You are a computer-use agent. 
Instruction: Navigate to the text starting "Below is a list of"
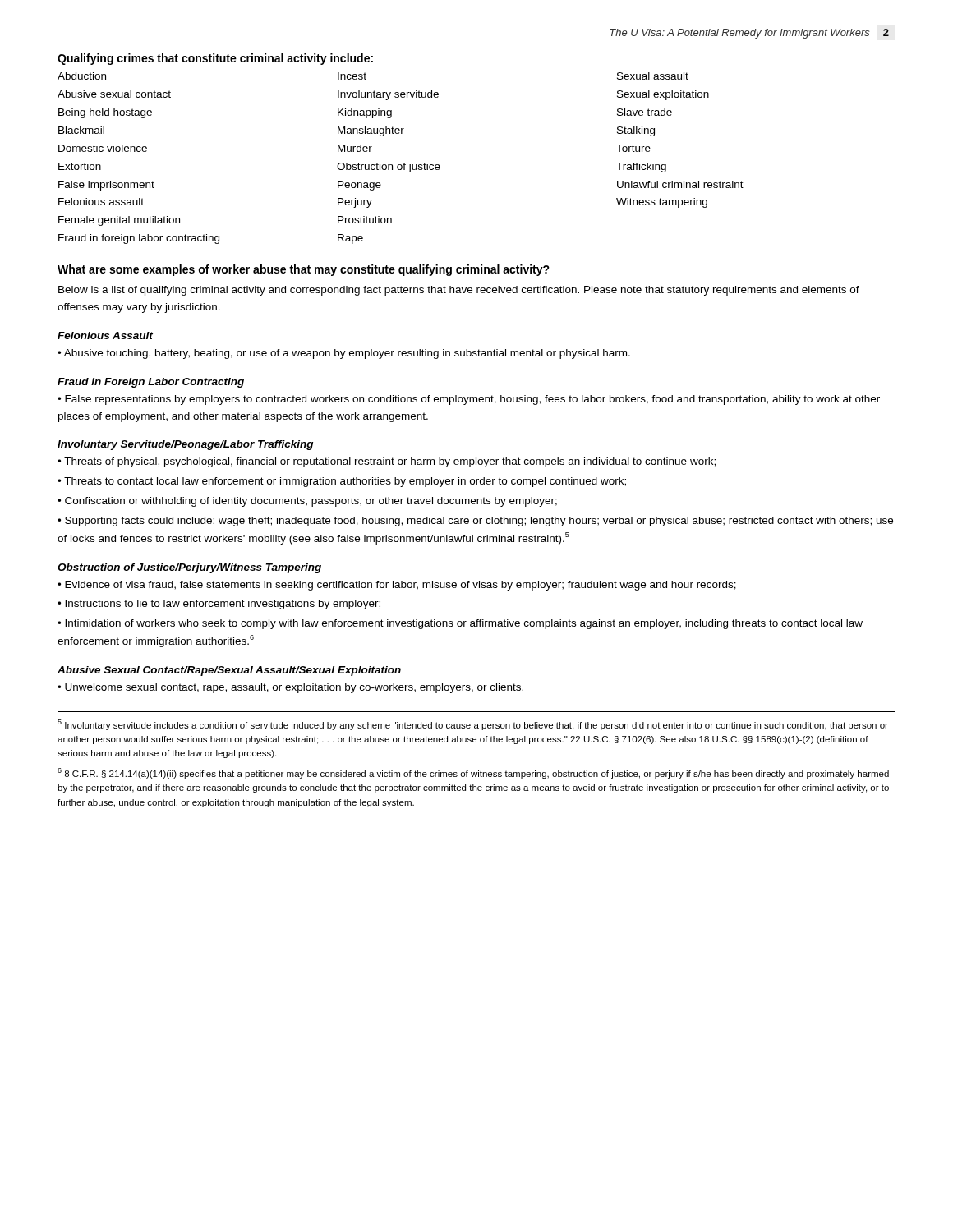click(458, 298)
